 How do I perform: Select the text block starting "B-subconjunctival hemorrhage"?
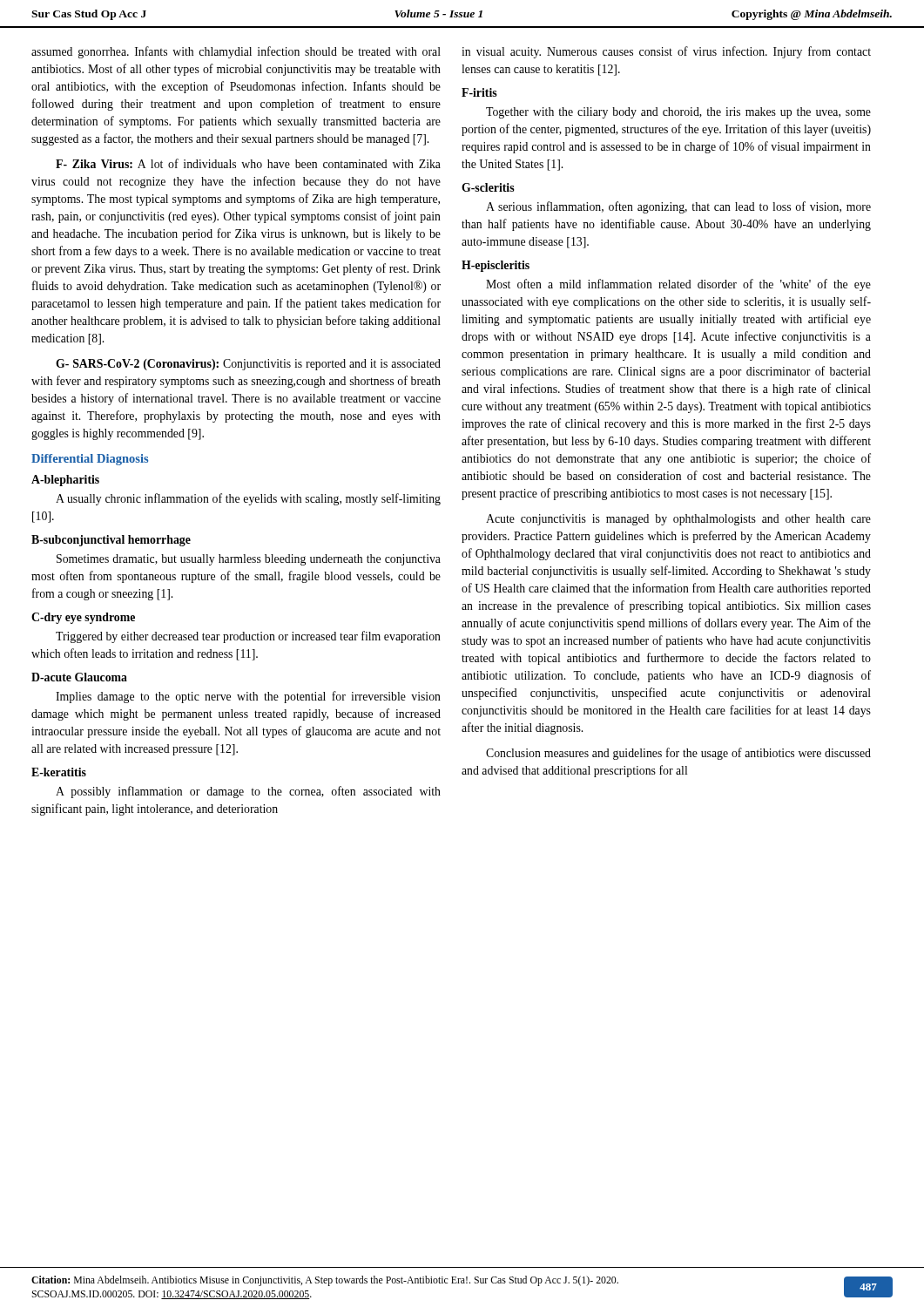coord(111,540)
